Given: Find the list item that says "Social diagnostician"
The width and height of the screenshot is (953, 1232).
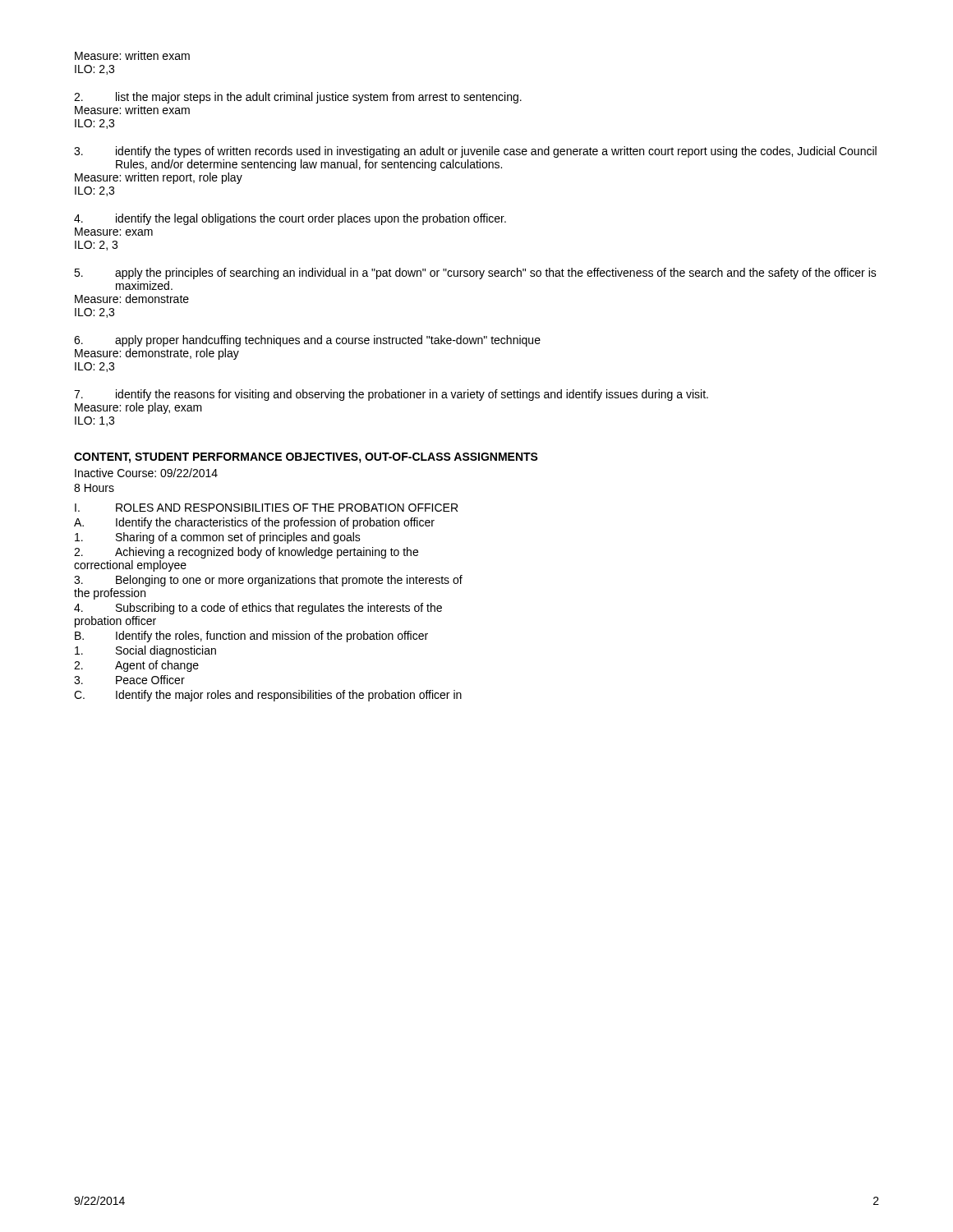Looking at the screenshot, I should click(x=145, y=650).
